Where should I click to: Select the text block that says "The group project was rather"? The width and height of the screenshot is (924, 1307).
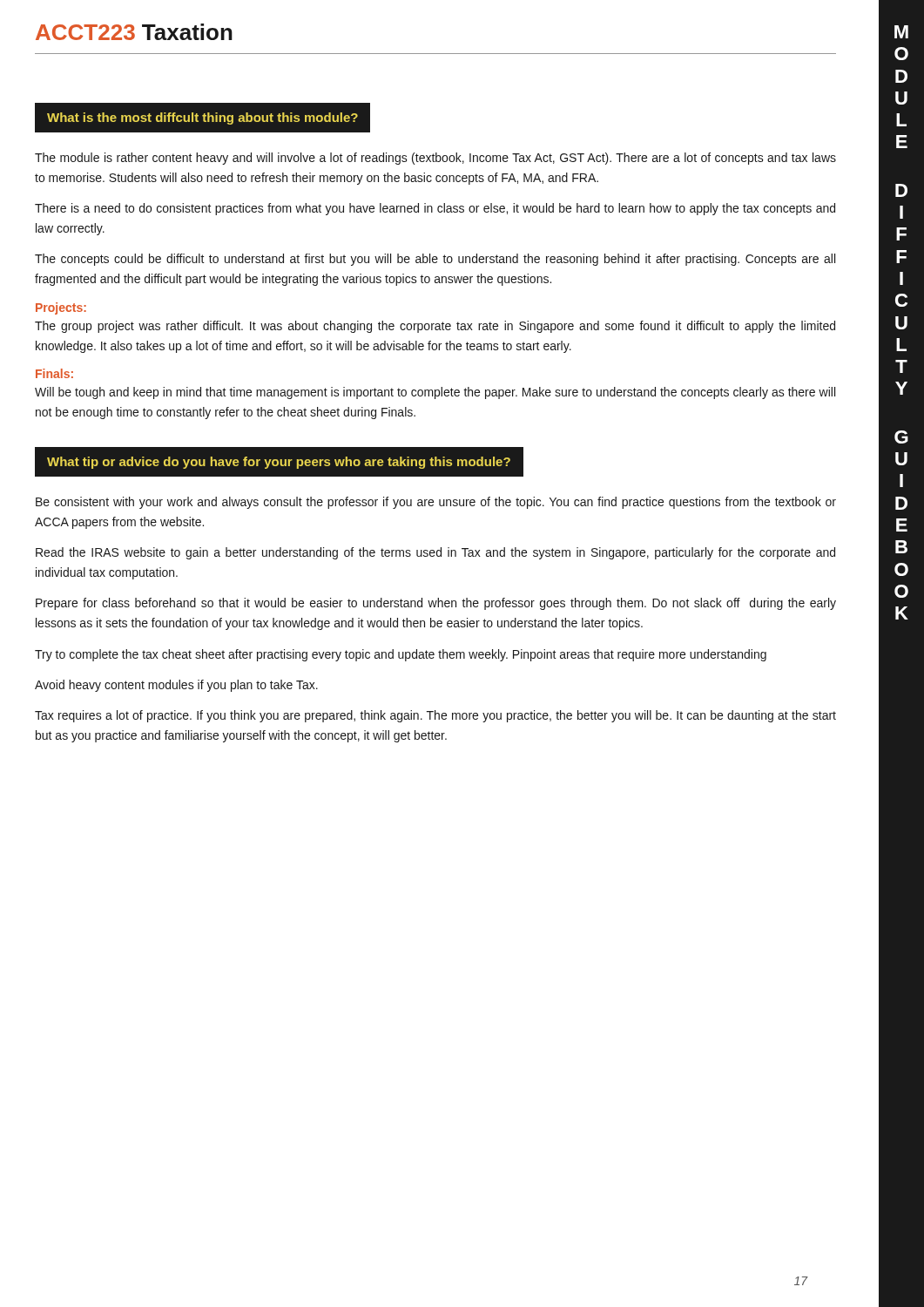(x=435, y=336)
